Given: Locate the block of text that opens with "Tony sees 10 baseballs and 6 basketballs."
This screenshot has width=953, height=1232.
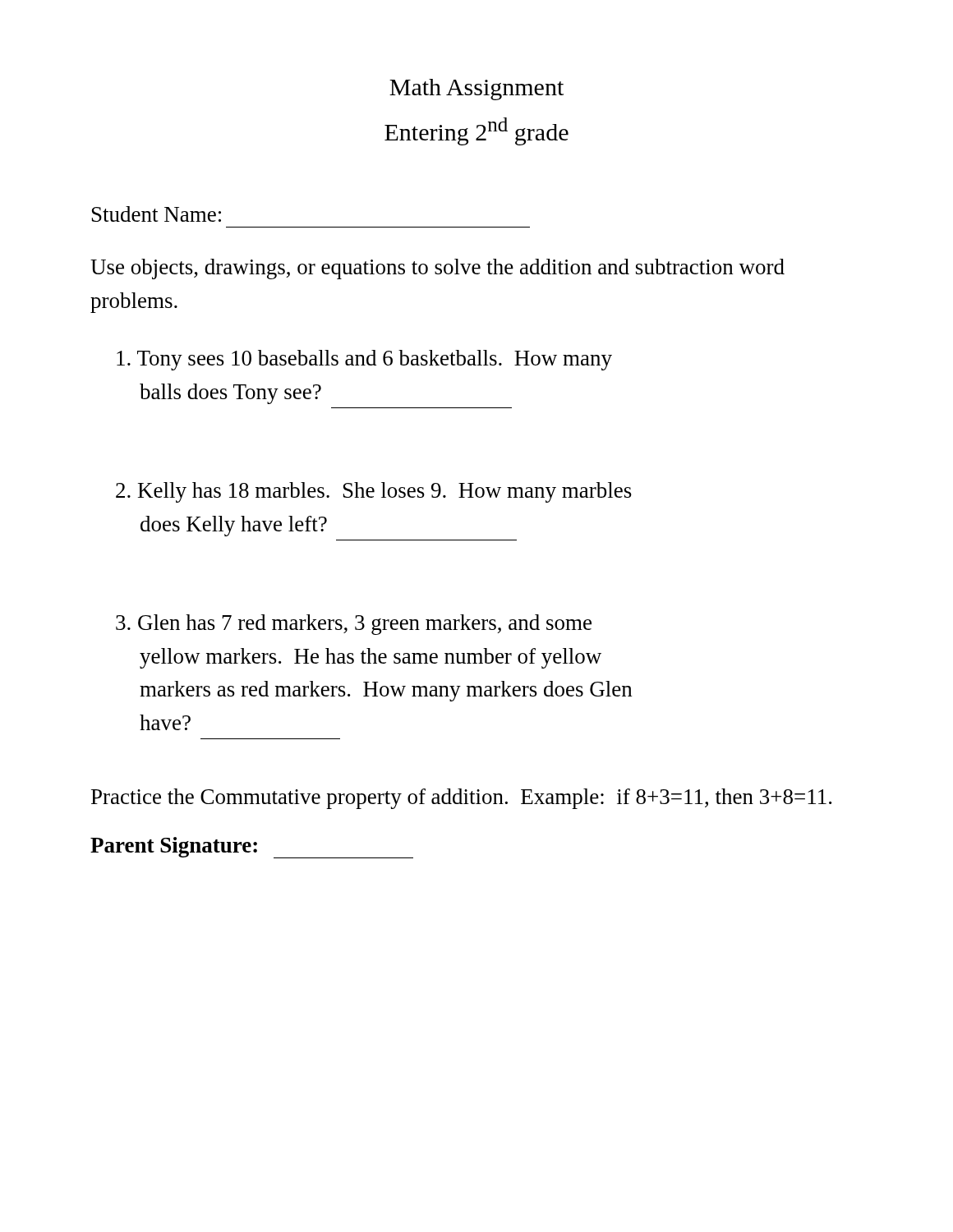Looking at the screenshot, I should (x=489, y=375).
